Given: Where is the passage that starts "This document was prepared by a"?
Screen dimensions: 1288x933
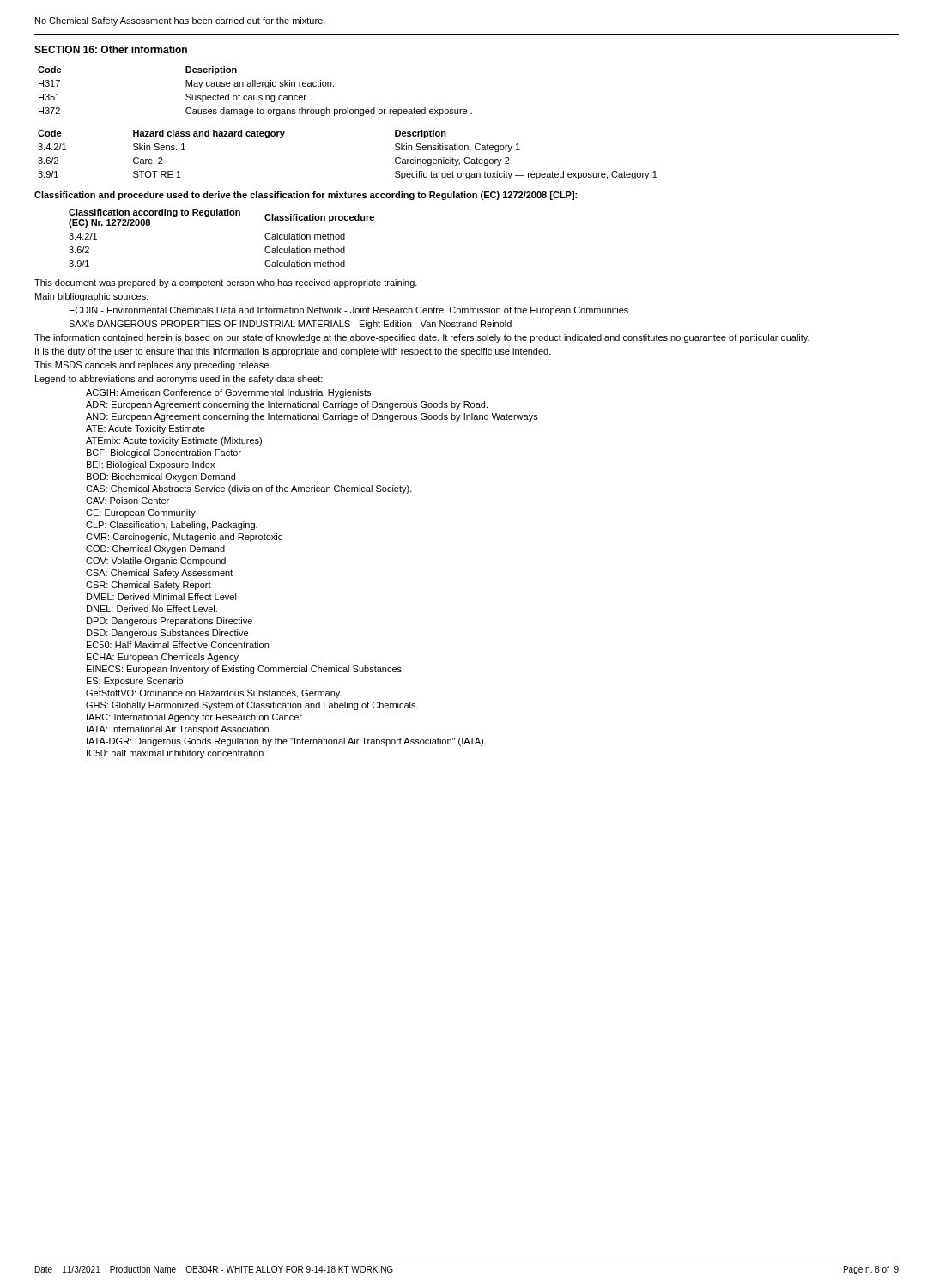Looking at the screenshot, I should tap(226, 282).
